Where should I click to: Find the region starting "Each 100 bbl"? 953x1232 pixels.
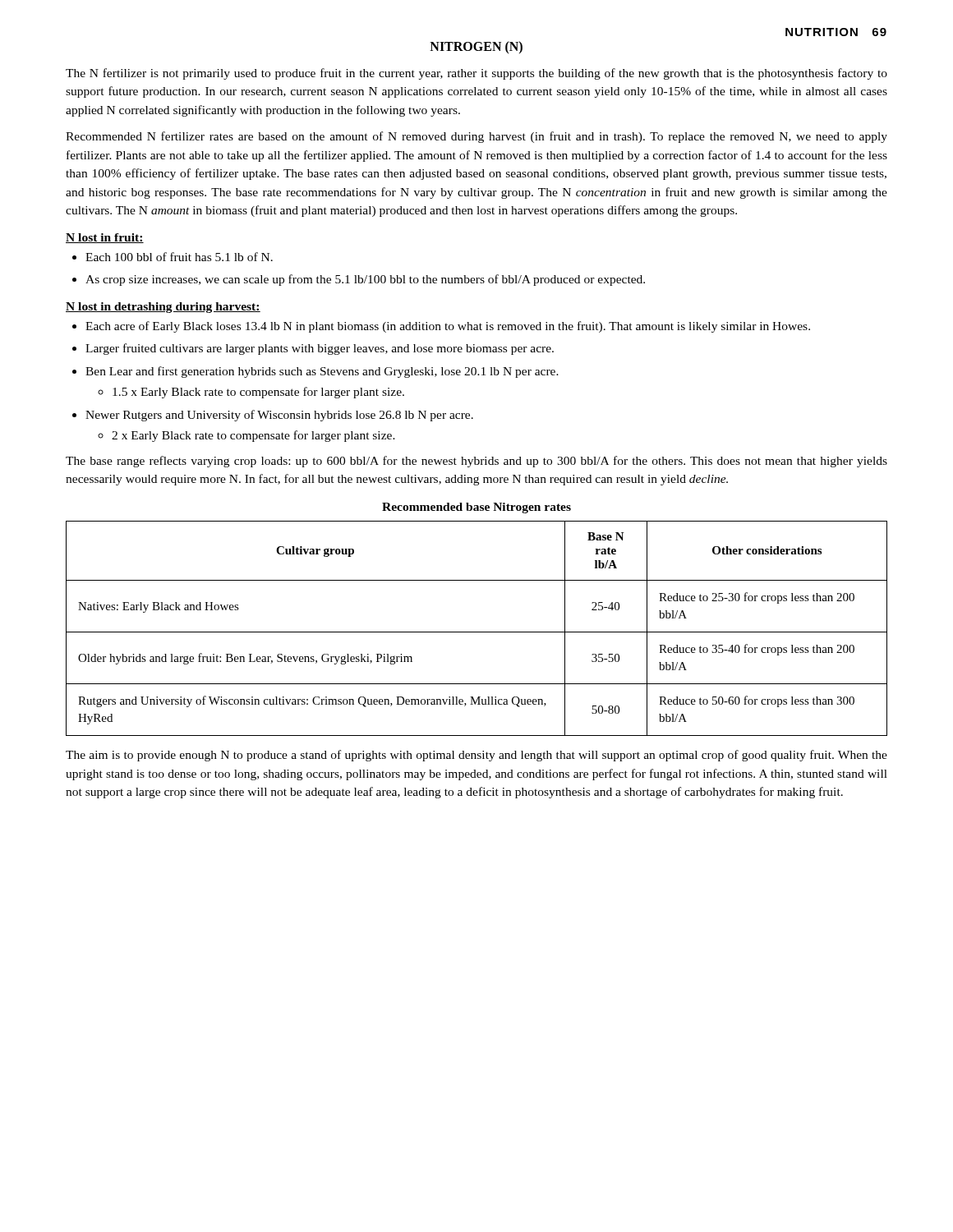click(179, 256)
